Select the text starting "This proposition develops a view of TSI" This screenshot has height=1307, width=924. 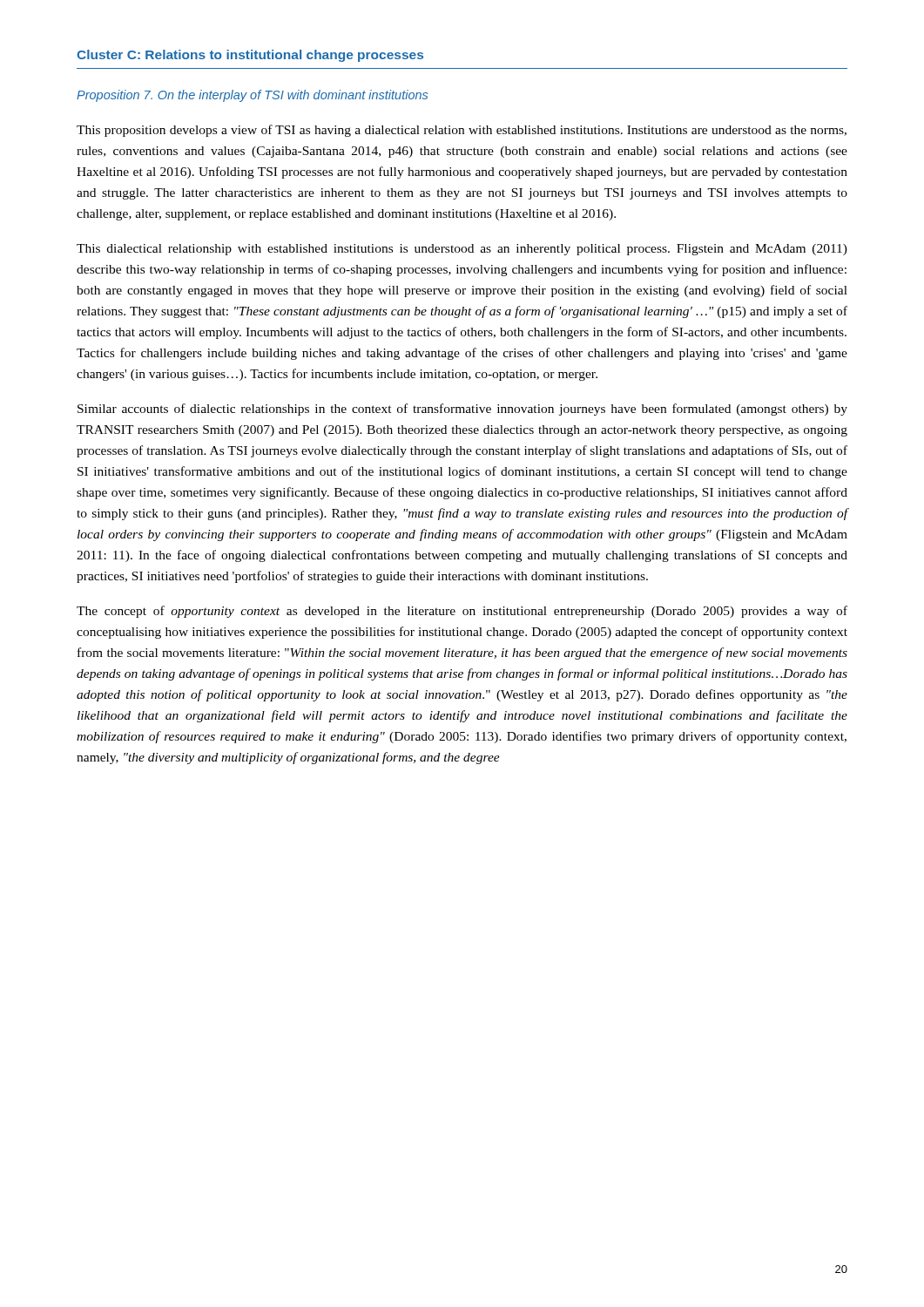462,171
